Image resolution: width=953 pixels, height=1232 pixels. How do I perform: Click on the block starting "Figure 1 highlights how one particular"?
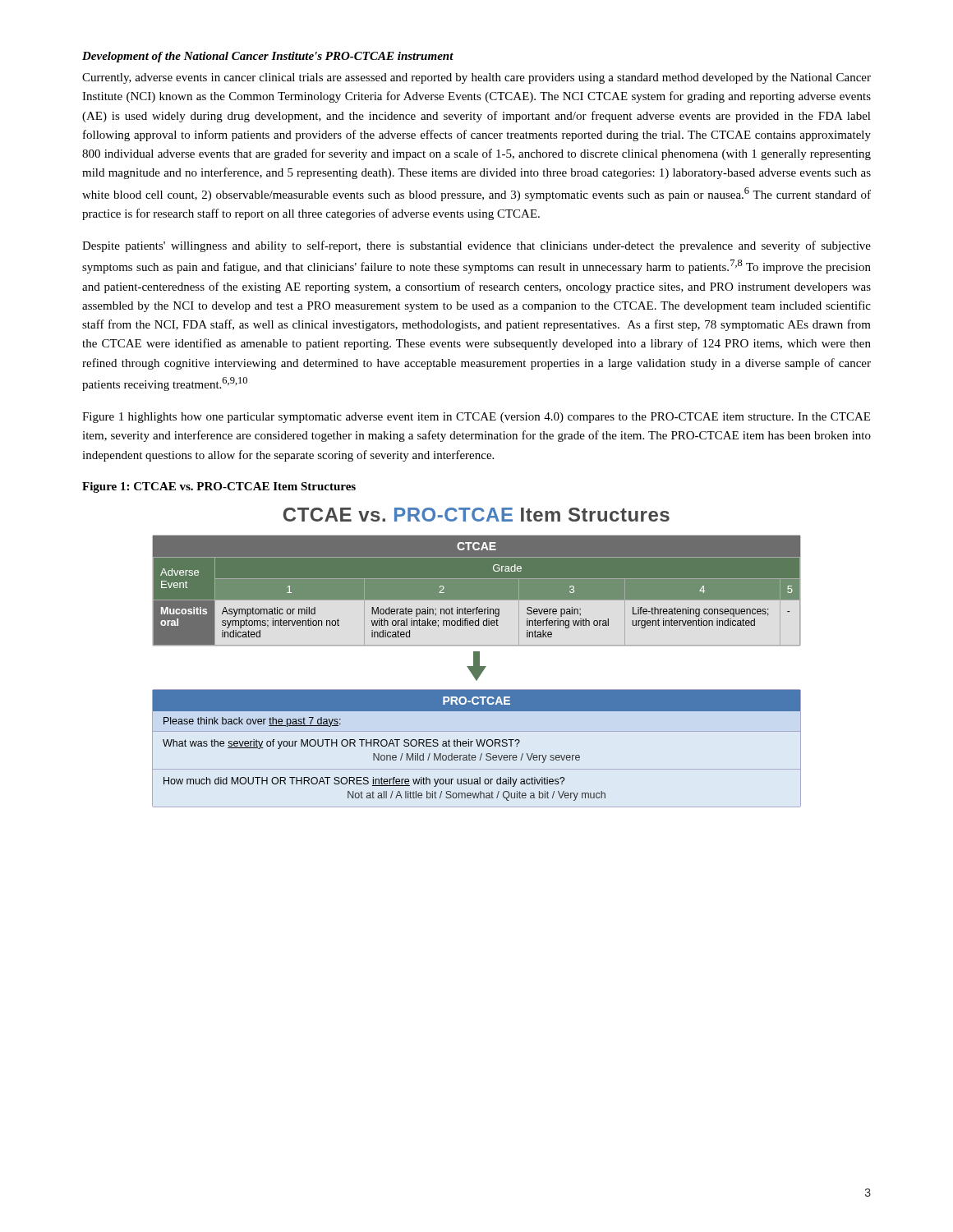click(476, 436)
